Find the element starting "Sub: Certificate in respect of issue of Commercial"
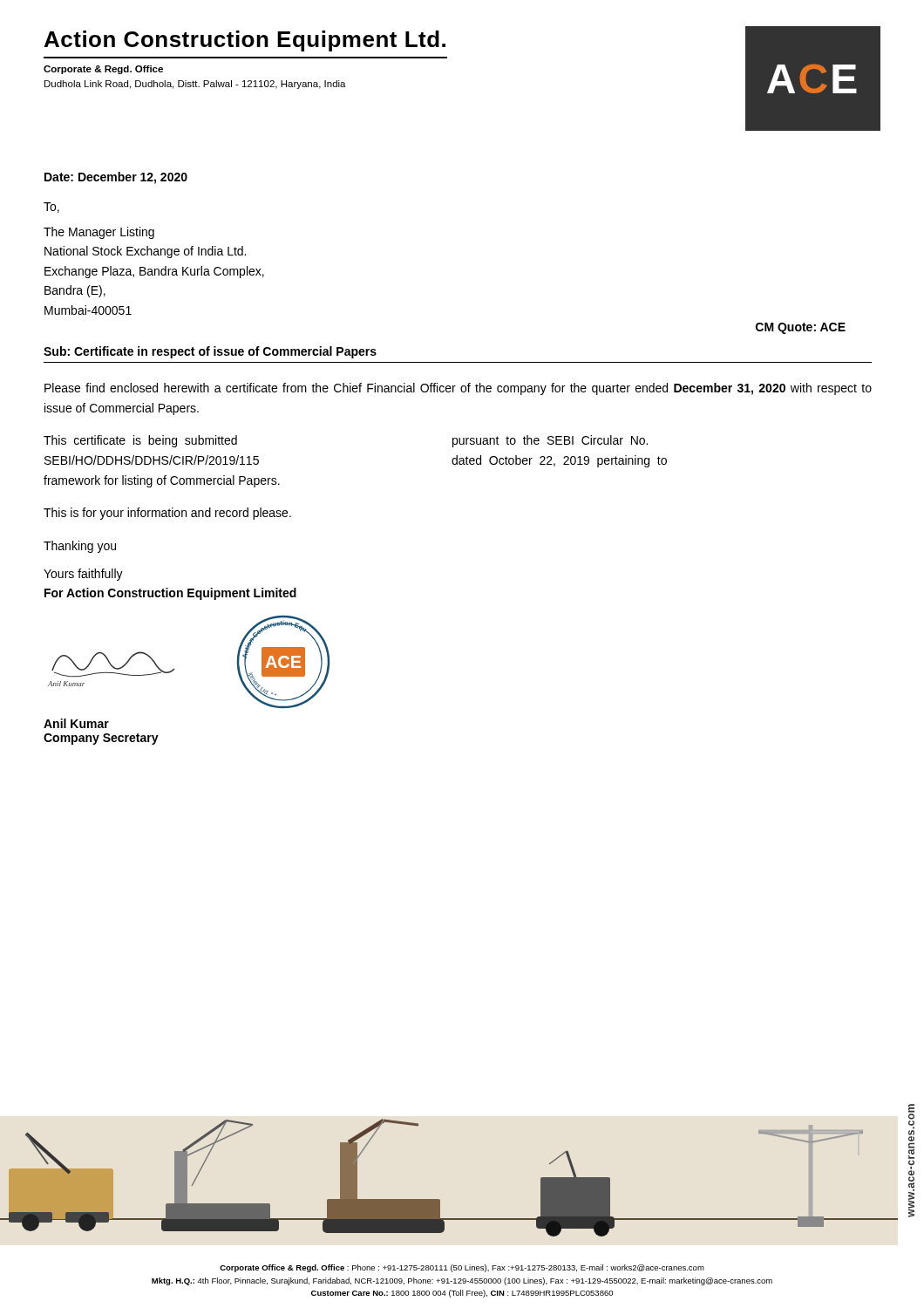Screen dimensions: 1308x924 pyautogui.click(x=210, y=351)
